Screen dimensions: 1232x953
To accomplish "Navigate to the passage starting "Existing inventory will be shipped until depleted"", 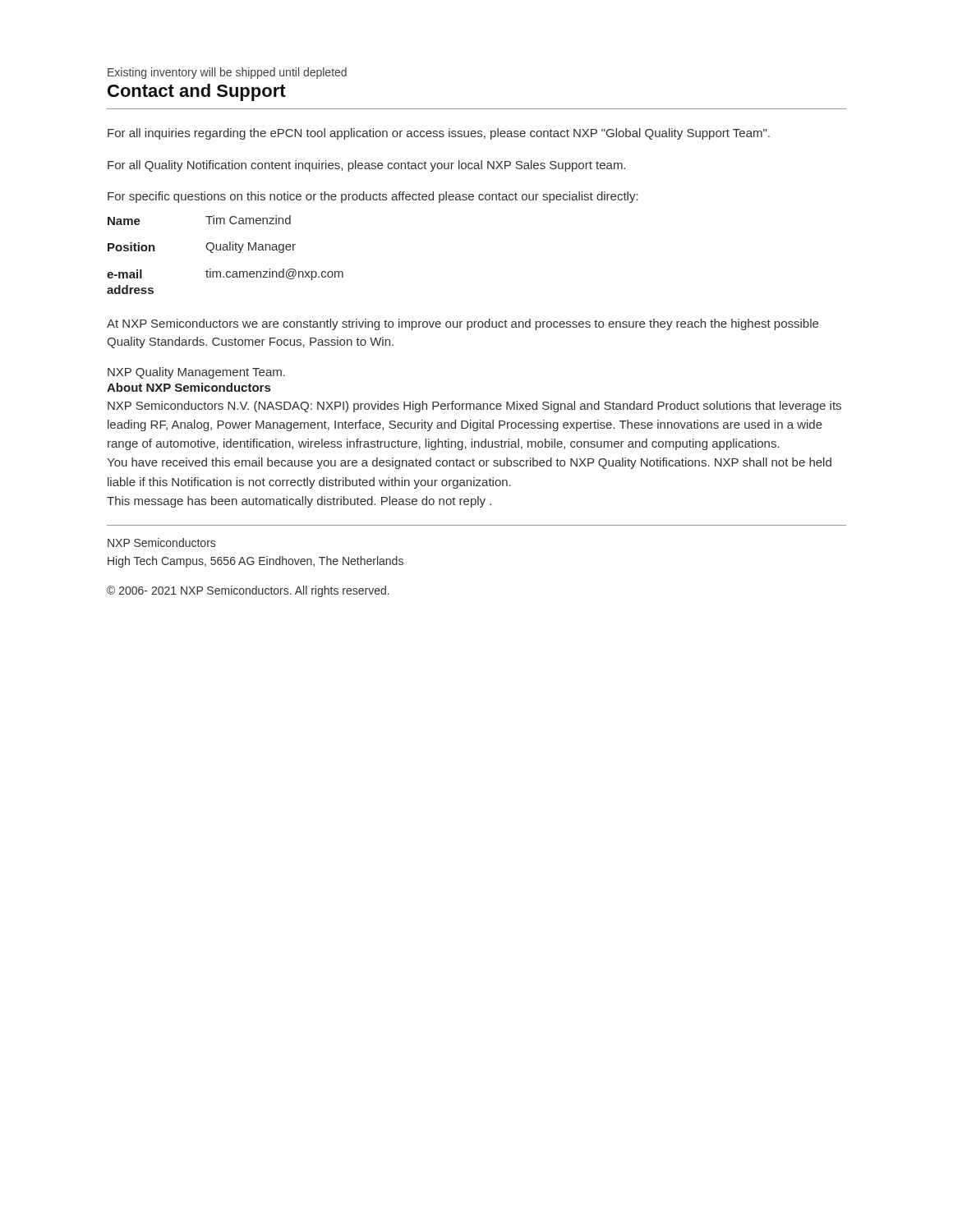I will click(227, 72).
